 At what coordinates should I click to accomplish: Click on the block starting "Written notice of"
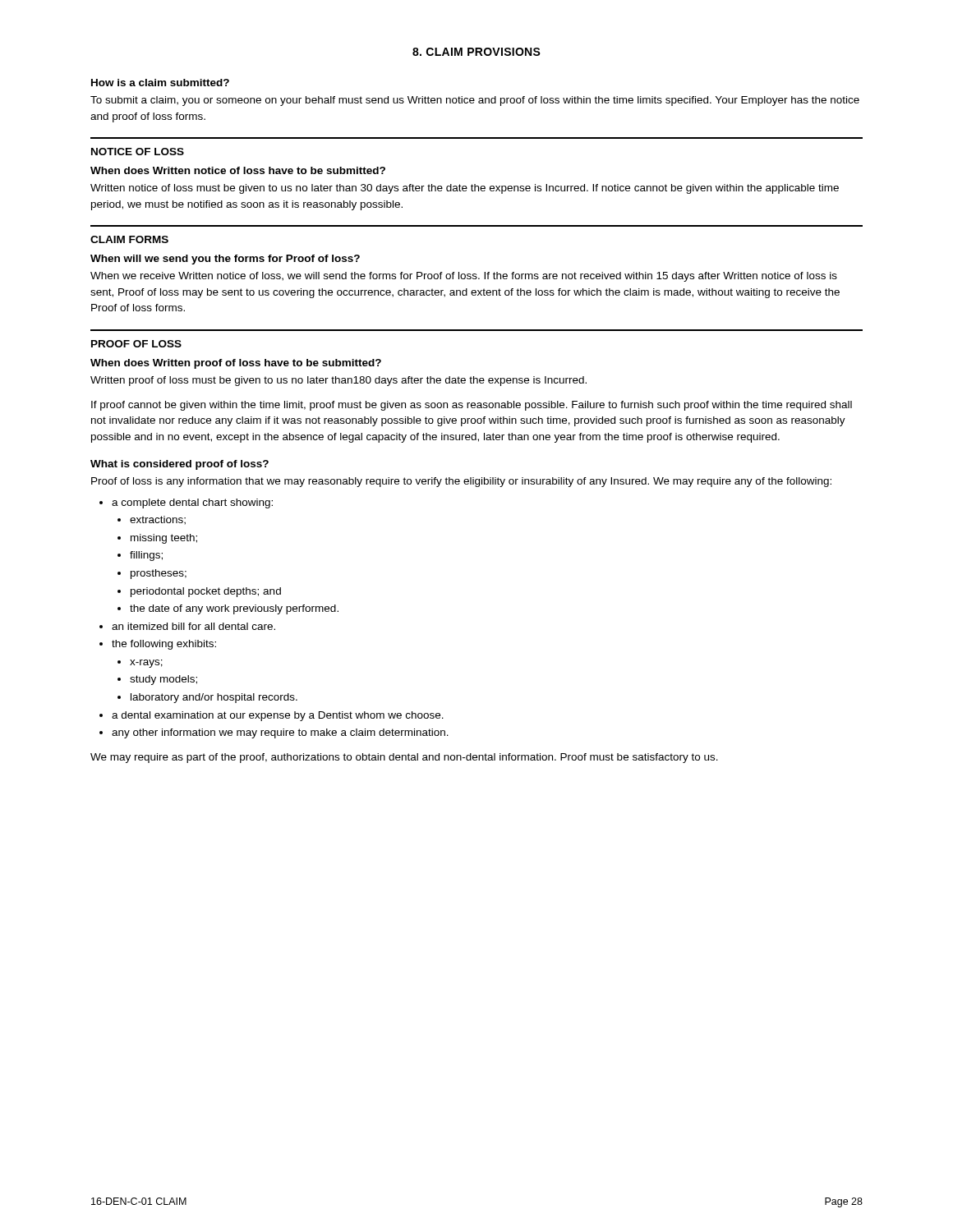point(465,196)
